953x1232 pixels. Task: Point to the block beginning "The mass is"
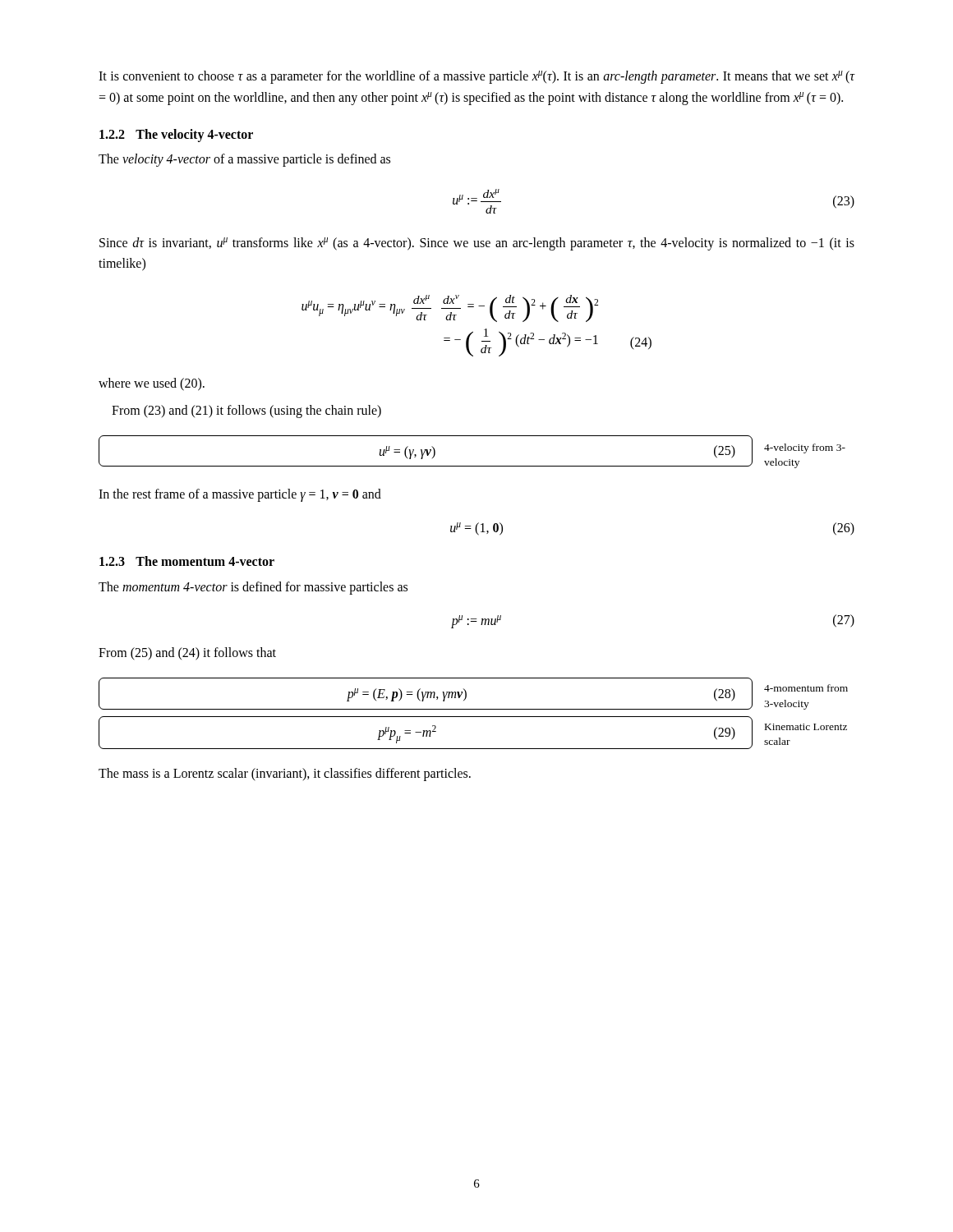coord(285,773)
